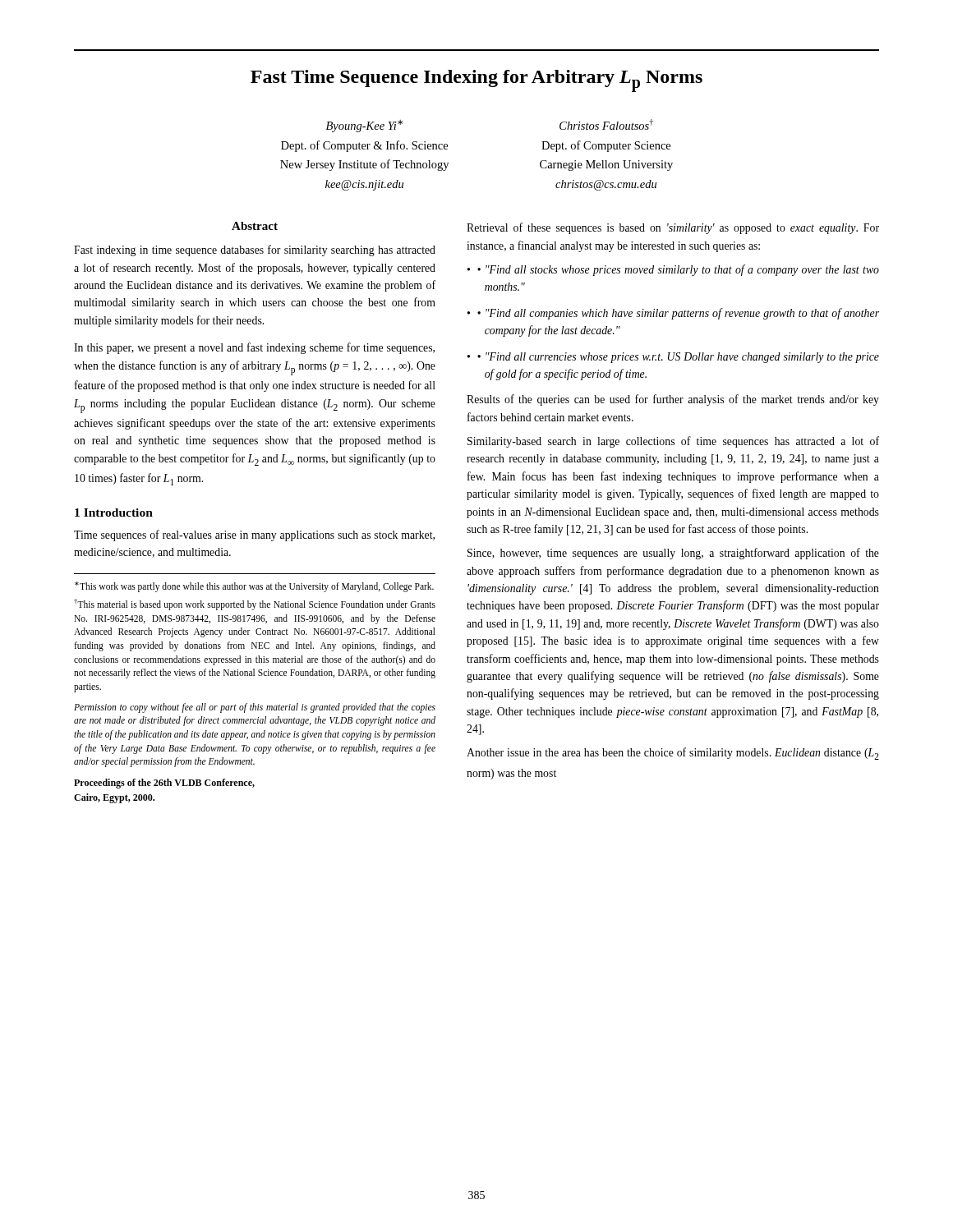Find the text block that says "Similarity-based search in"
Screen dimensions: 1232x953
[x=673, y=485]
